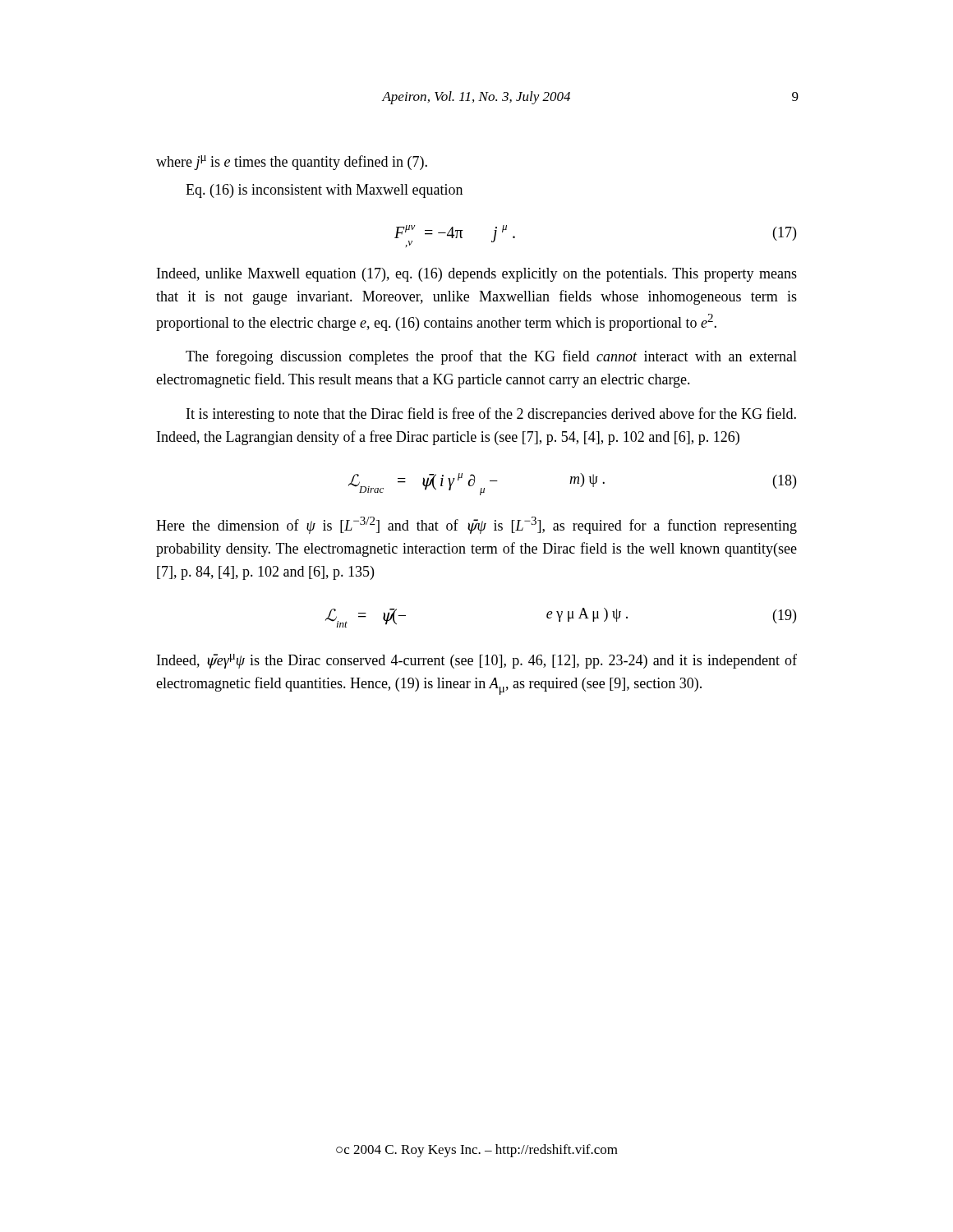Point to the block beginning "Eq. (16) is inconsistent"
Screen dimensions: 1232x953
pyautogui.click(x=324, y=190)
